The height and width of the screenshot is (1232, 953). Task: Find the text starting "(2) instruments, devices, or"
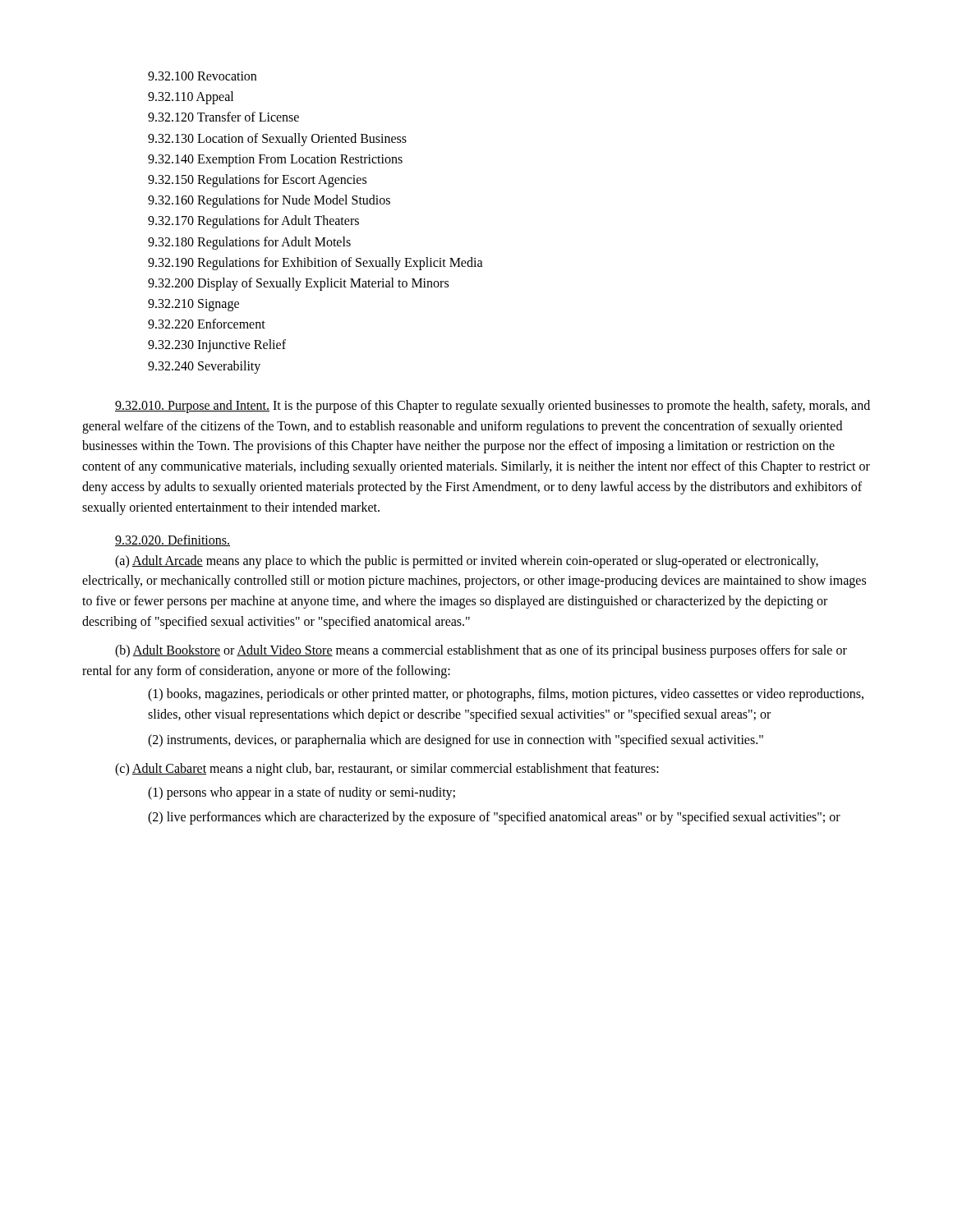456,740
